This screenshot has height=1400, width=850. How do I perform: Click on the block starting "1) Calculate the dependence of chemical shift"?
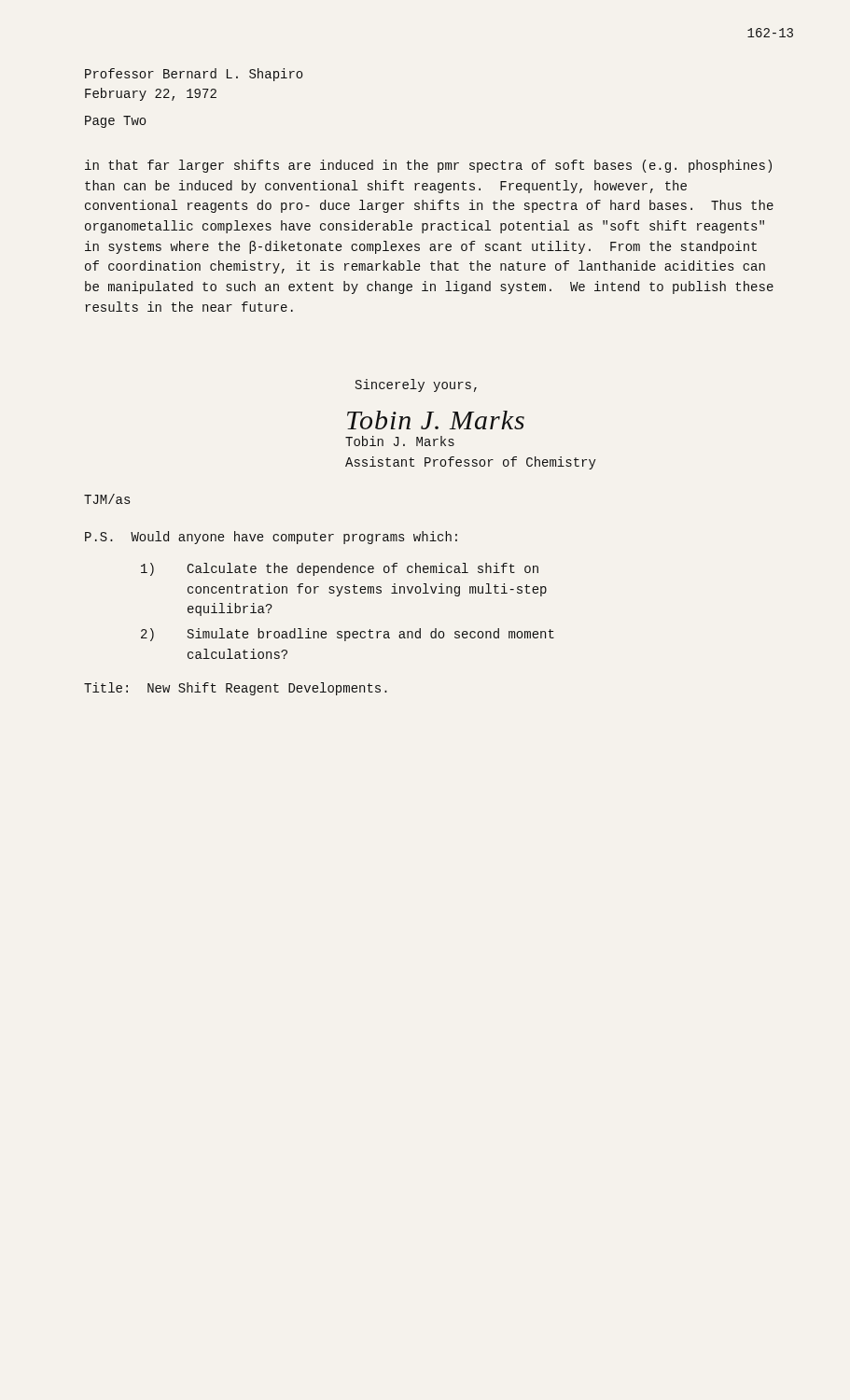click(x=430, y=590)
